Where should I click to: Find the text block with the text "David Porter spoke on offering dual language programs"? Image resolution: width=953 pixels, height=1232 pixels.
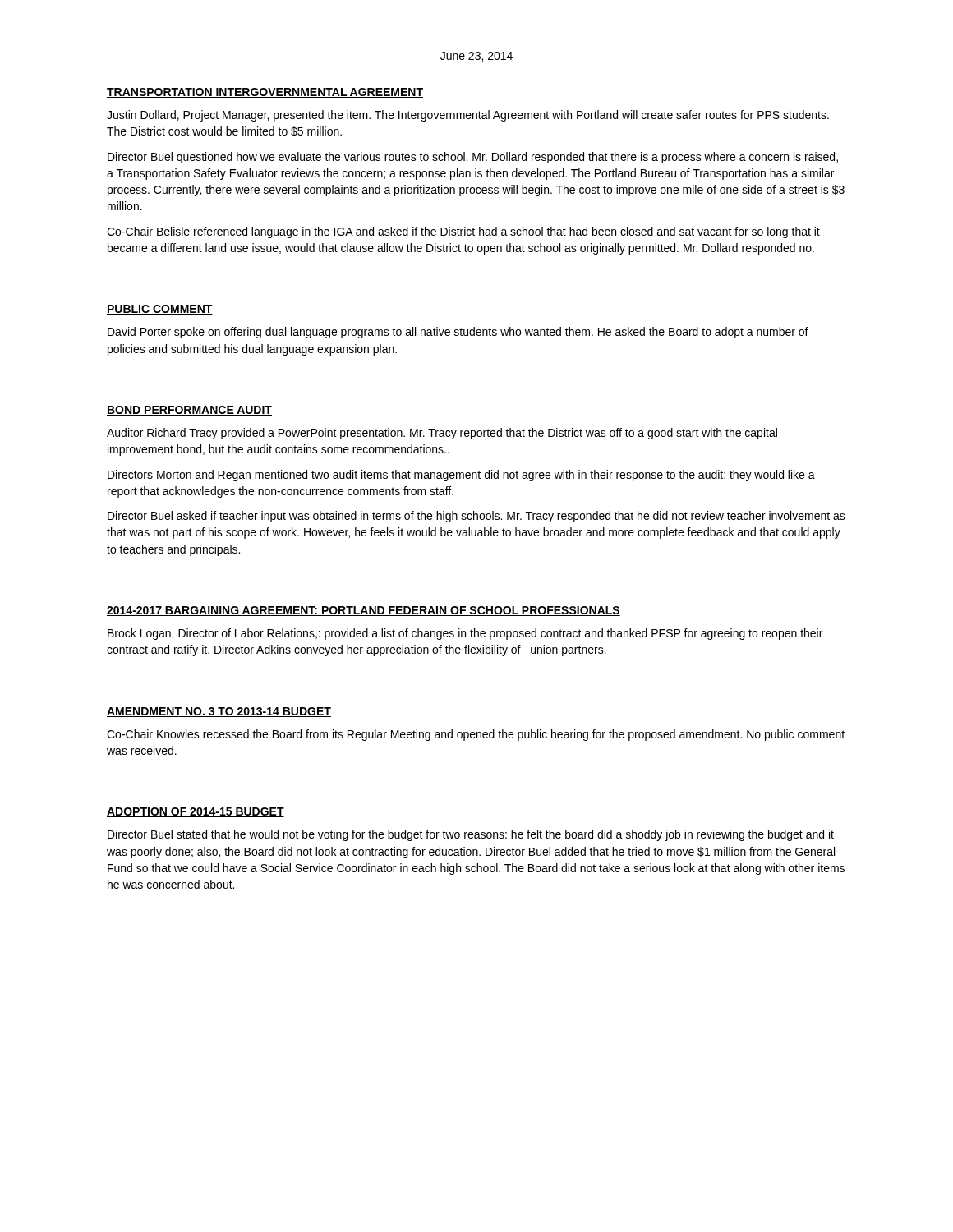[x=457, y=340]
